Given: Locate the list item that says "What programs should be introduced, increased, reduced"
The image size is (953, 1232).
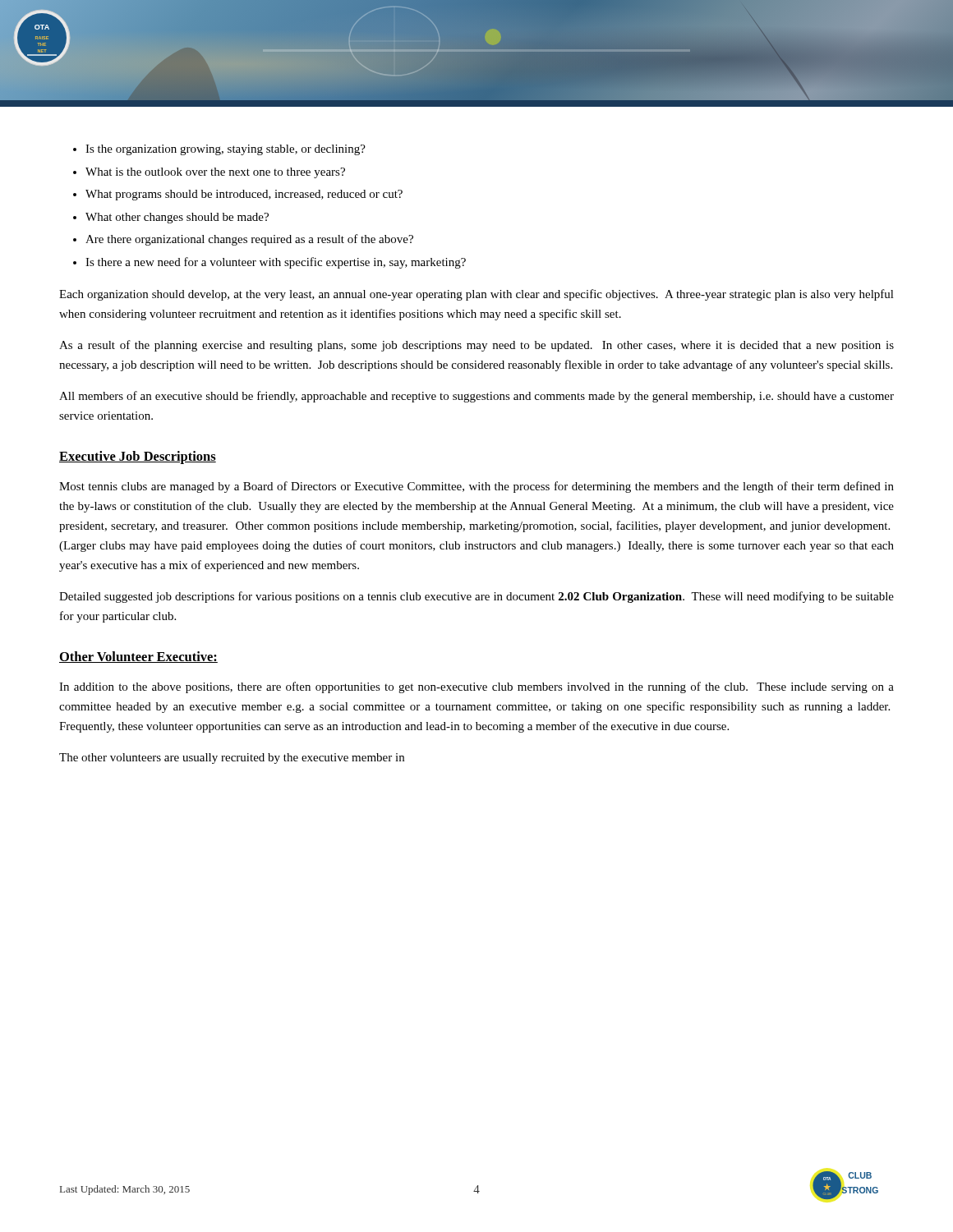Looking at the screenshot, I should coord(244,194).
